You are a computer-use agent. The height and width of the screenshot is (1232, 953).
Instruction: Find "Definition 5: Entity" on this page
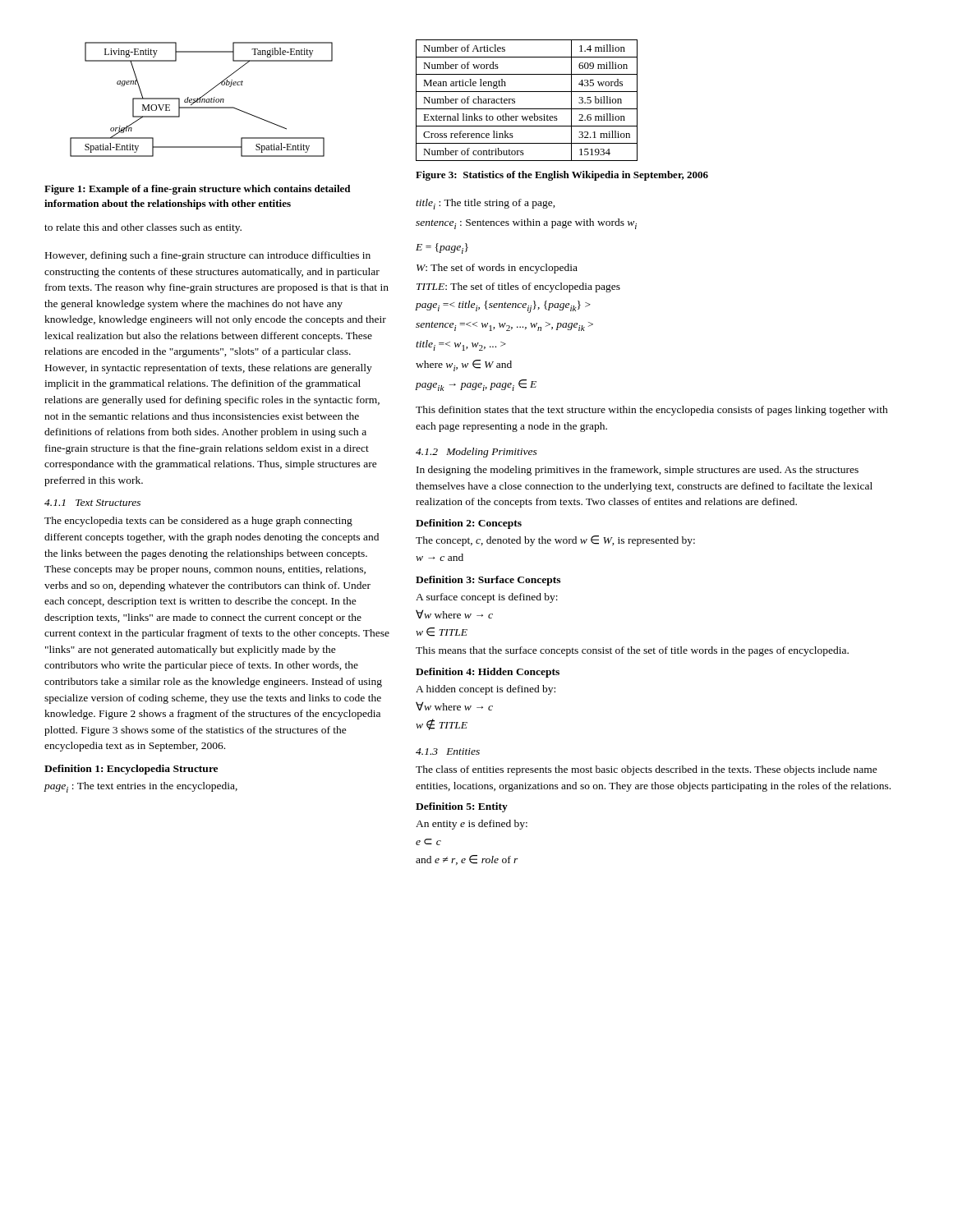[x=462, y=806]
